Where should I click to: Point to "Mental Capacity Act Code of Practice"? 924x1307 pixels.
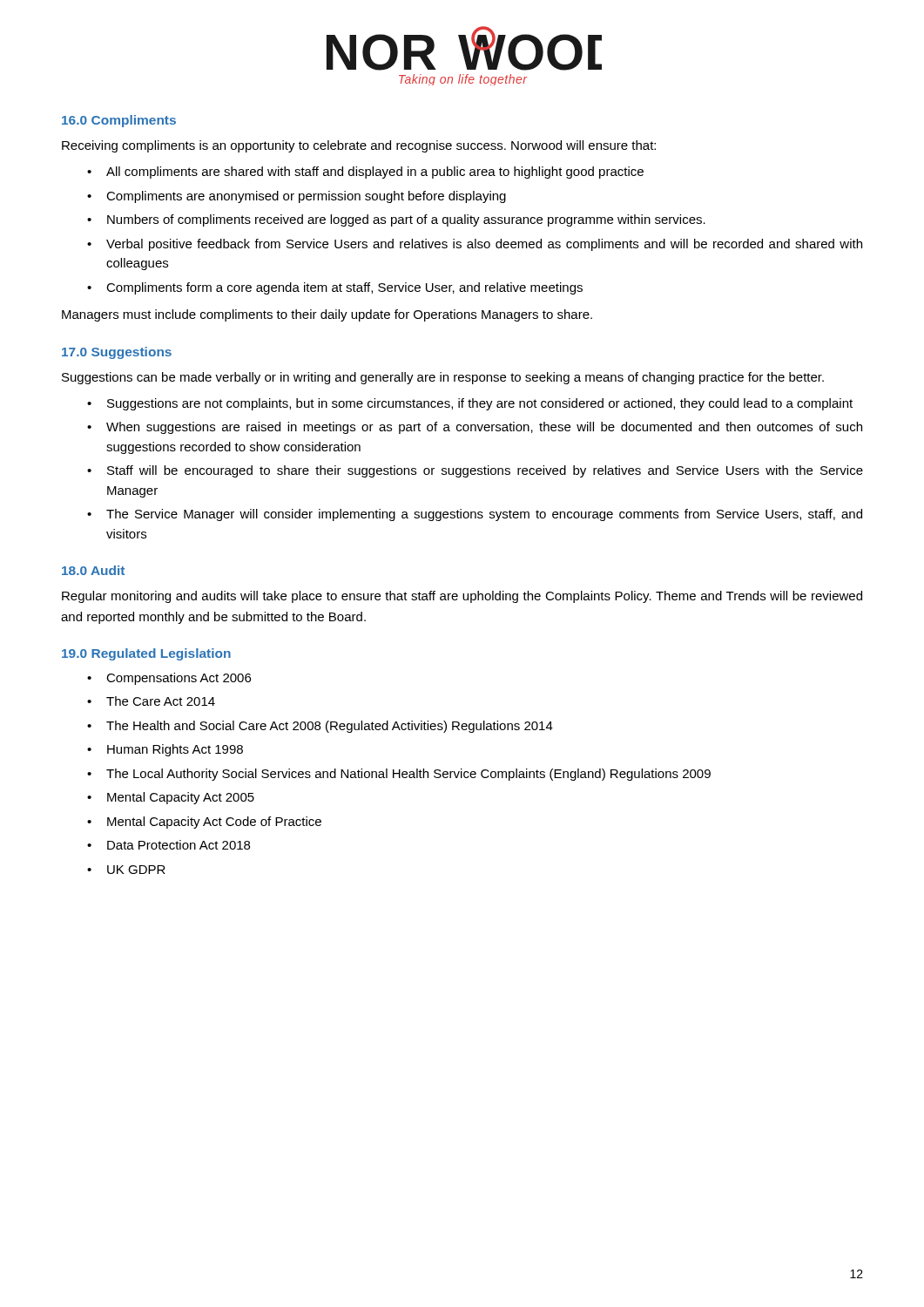[x=214, y=821]
